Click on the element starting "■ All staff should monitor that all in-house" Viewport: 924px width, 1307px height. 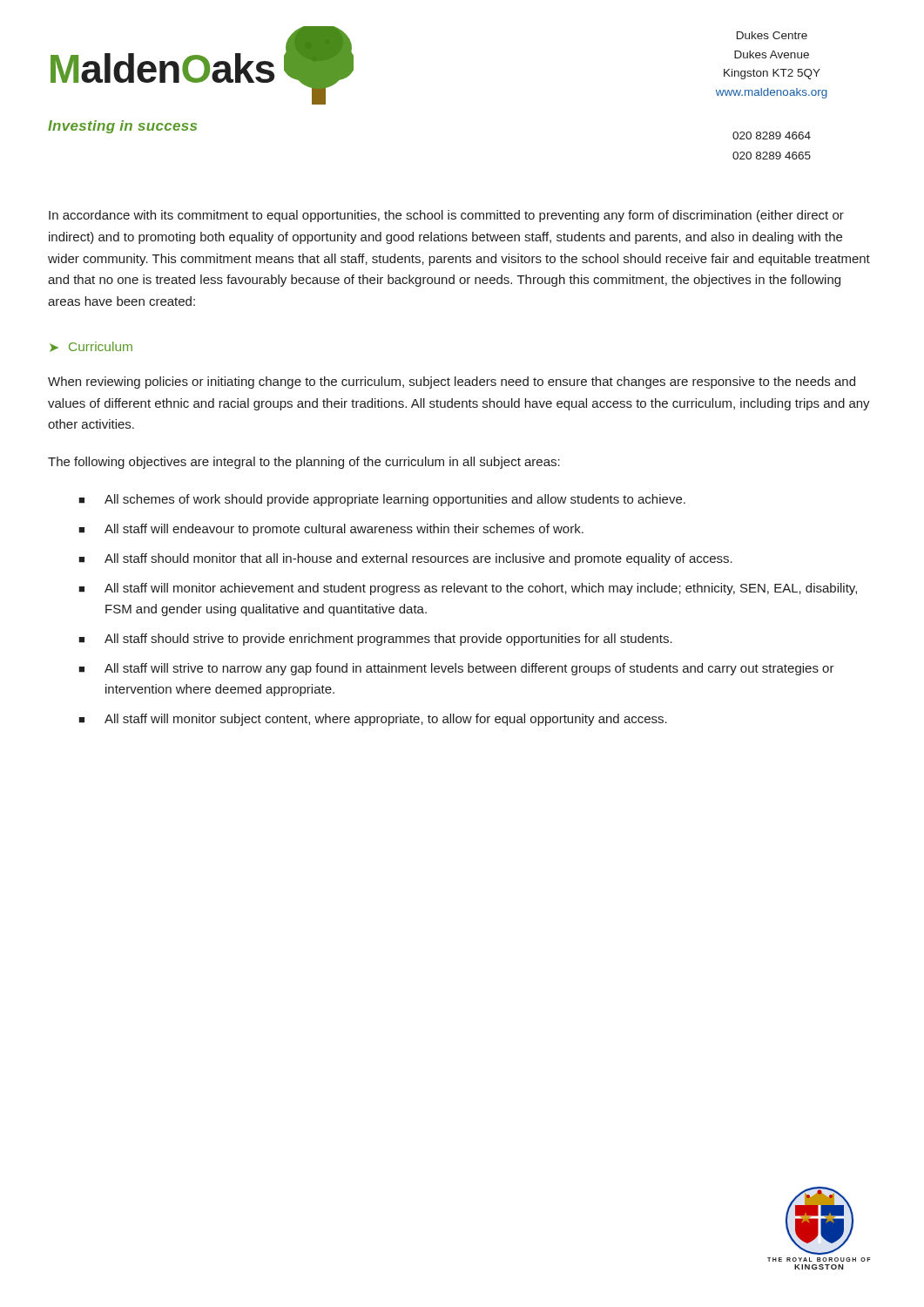click(477, 558)
